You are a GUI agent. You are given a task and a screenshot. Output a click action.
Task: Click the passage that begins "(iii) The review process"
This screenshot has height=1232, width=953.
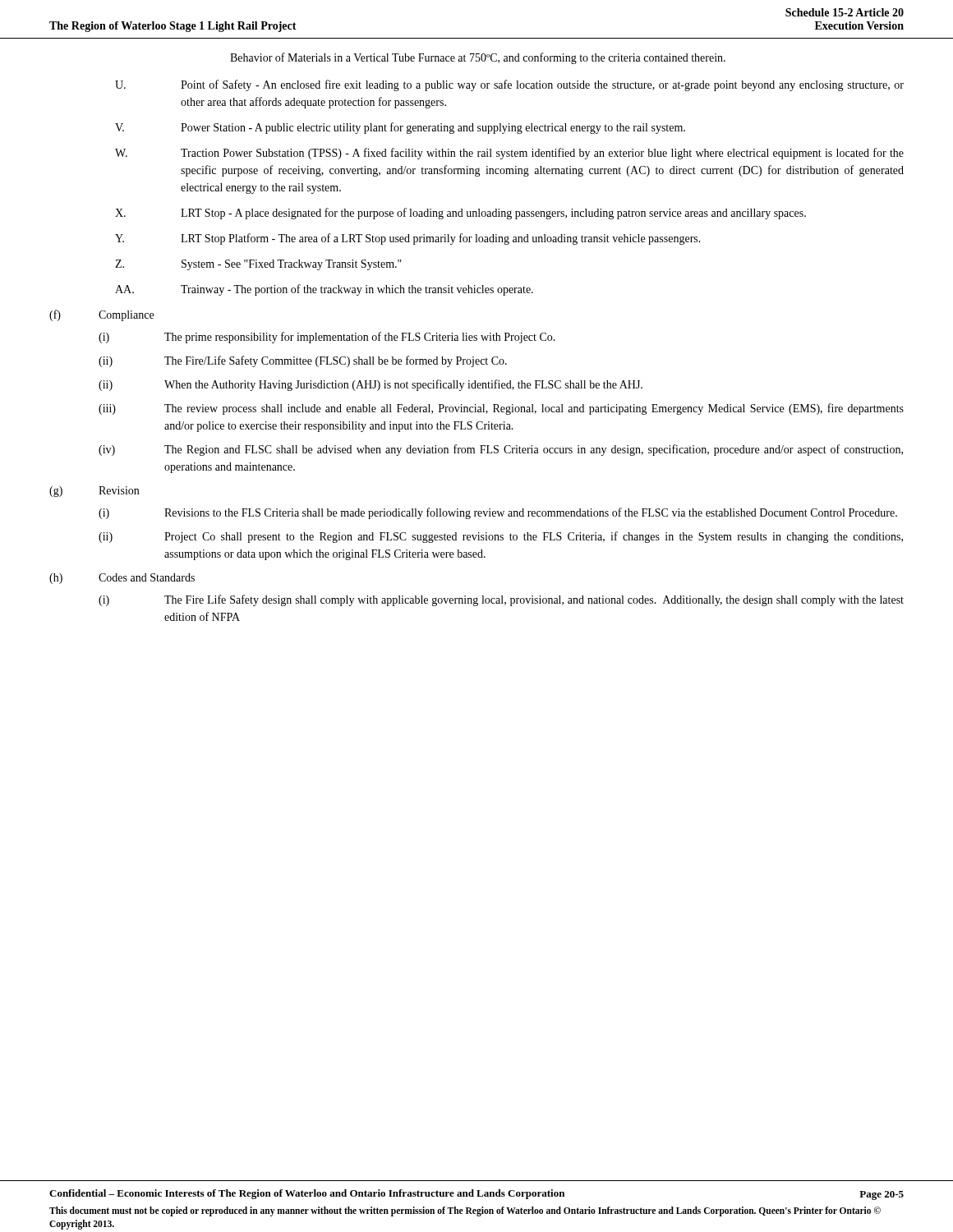[501, 417]
